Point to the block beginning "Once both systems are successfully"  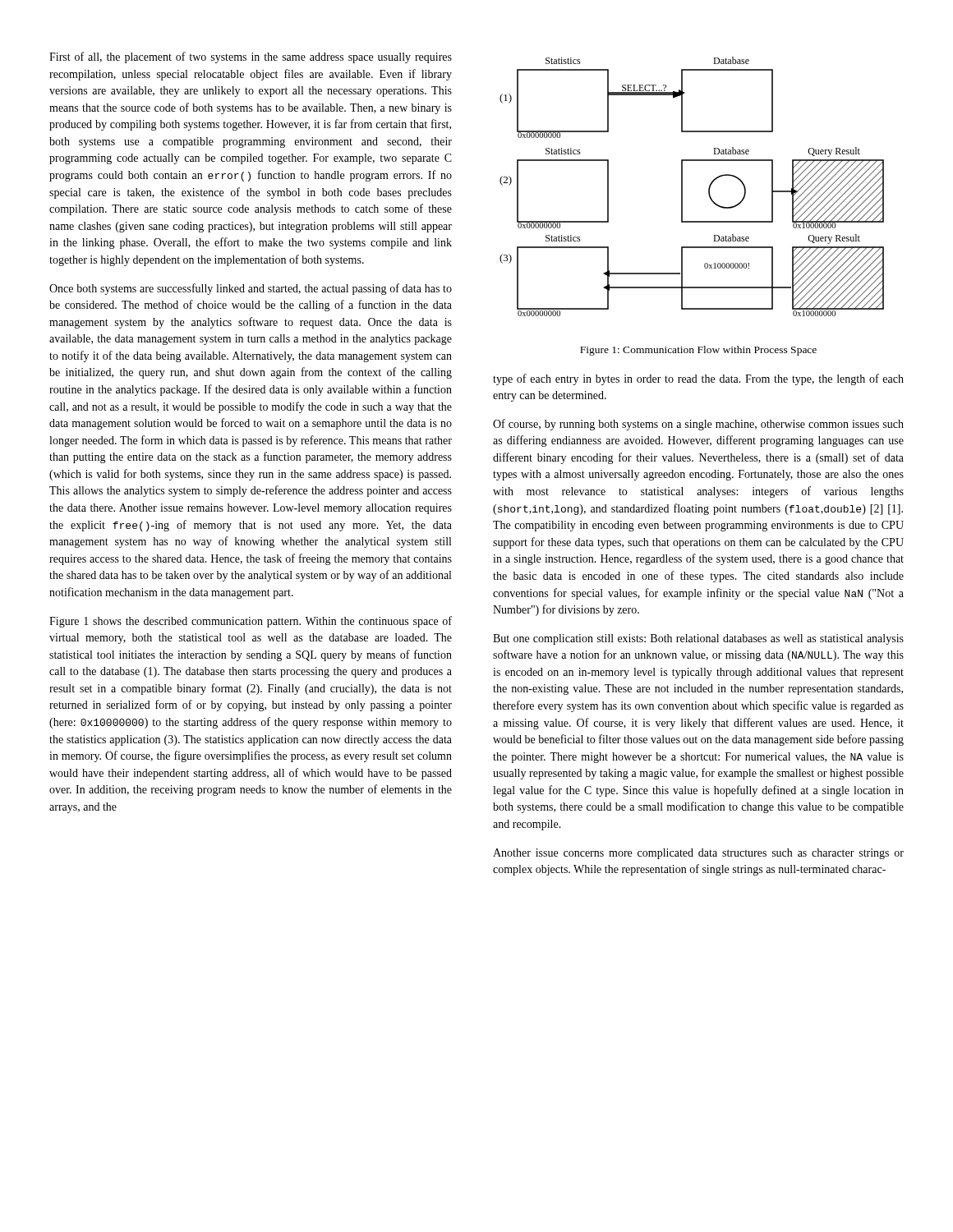point(251,440)
